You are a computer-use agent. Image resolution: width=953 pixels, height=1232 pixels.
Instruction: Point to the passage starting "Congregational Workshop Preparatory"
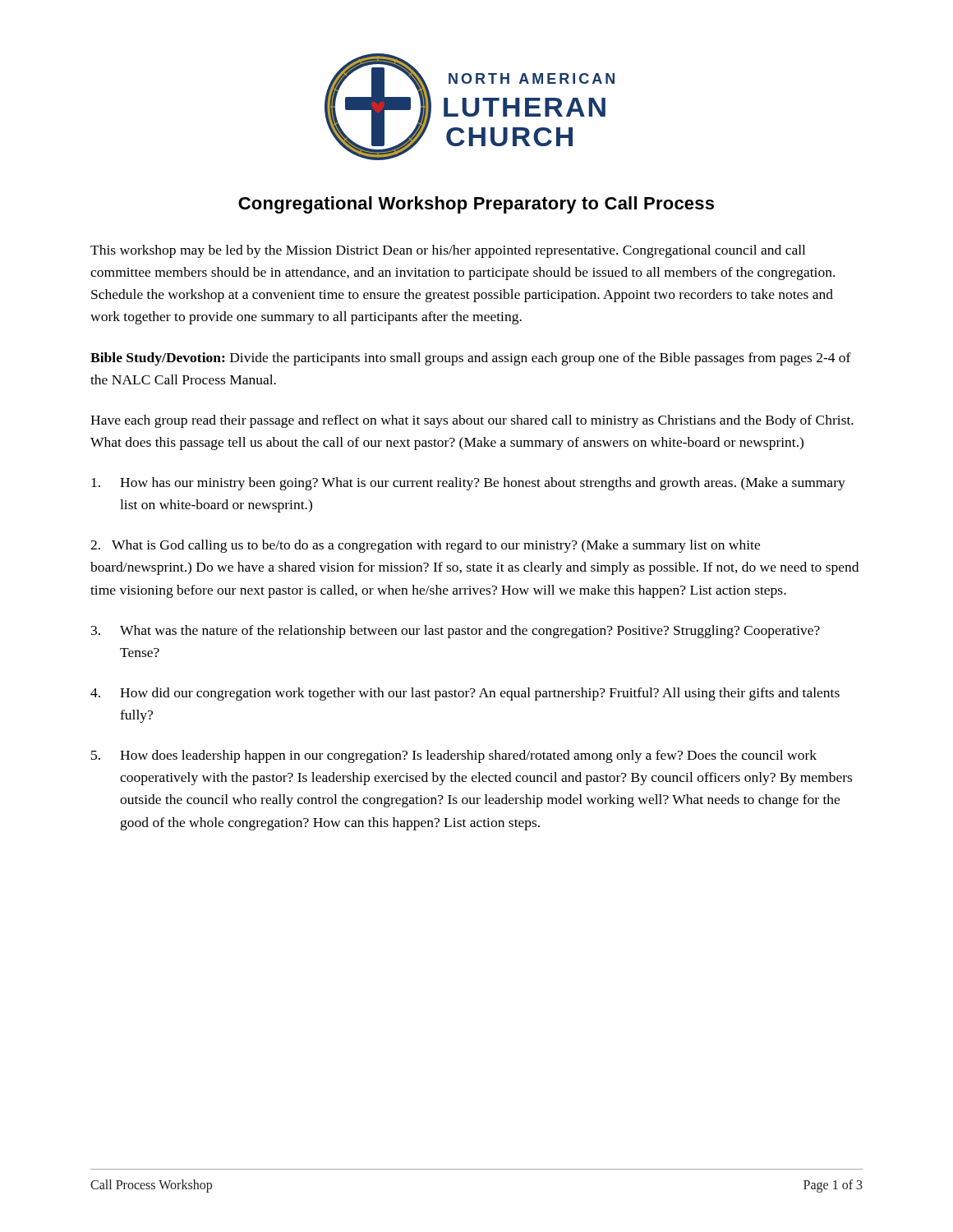tap(476, 203)
